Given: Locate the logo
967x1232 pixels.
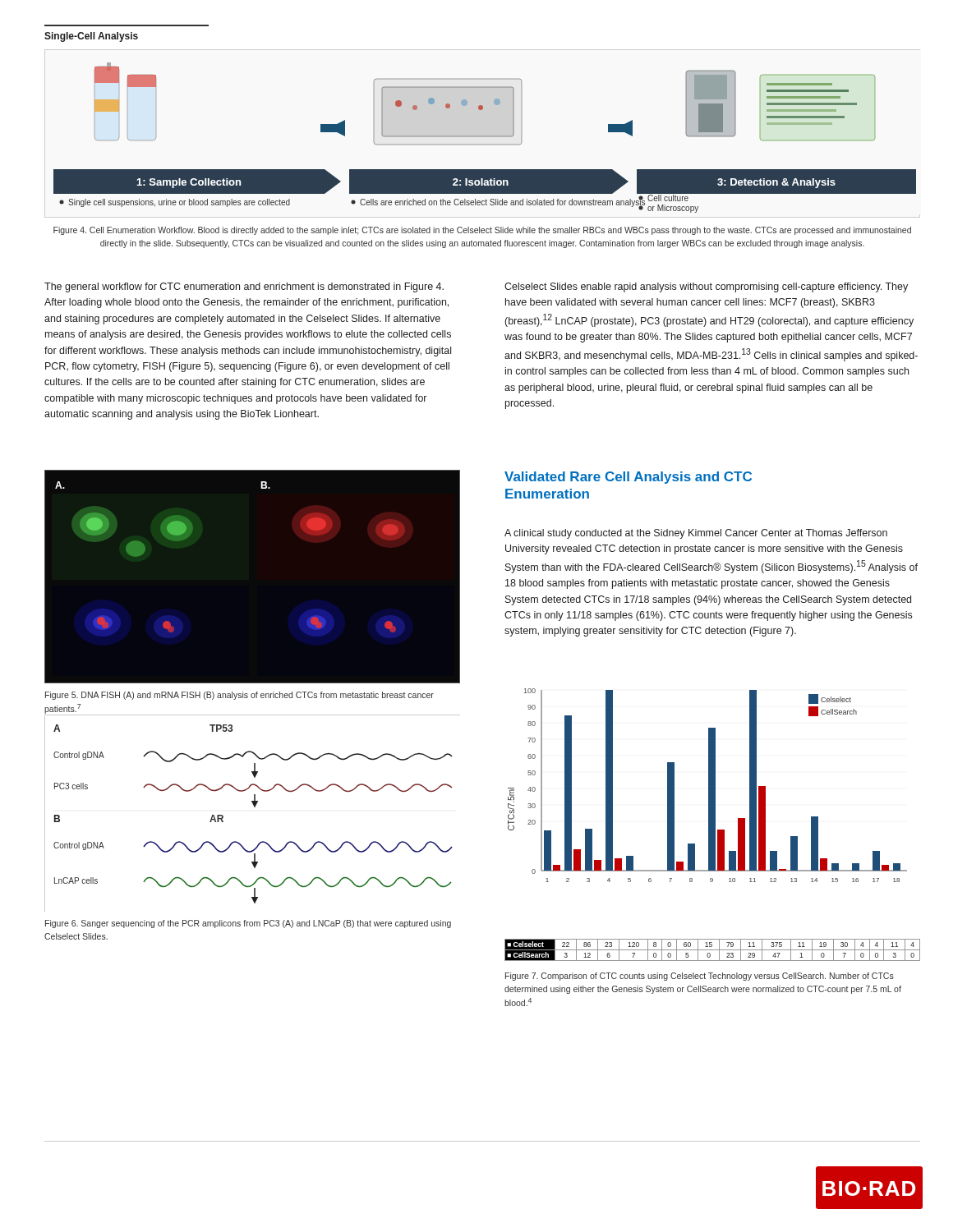Looking at the screenshot, I should tap(869, 1188).
